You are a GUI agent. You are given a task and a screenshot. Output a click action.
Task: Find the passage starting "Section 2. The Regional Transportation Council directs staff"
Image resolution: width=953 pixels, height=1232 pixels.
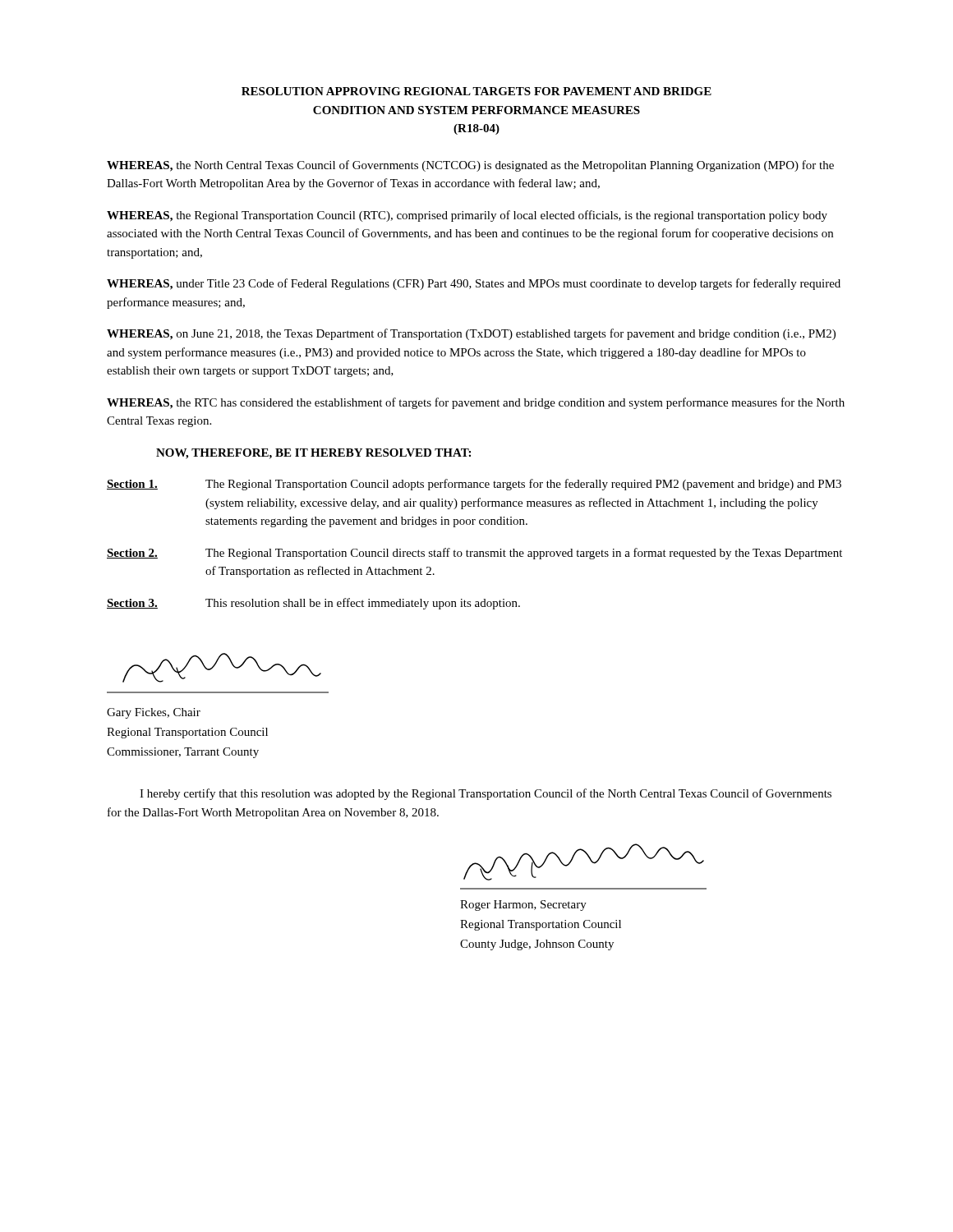[x=476, y=562]
